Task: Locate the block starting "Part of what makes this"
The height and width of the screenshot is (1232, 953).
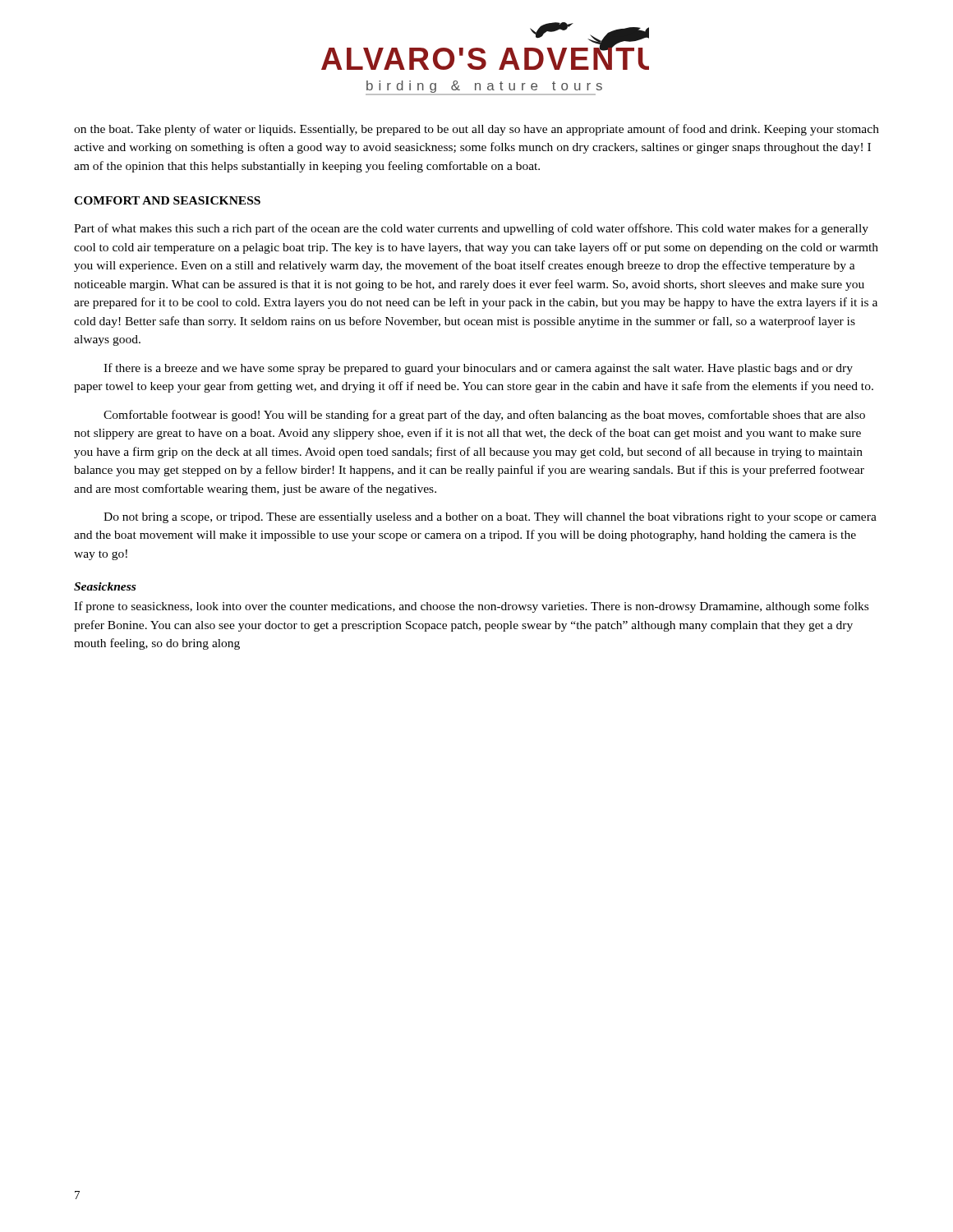Action: click(476, 284)
